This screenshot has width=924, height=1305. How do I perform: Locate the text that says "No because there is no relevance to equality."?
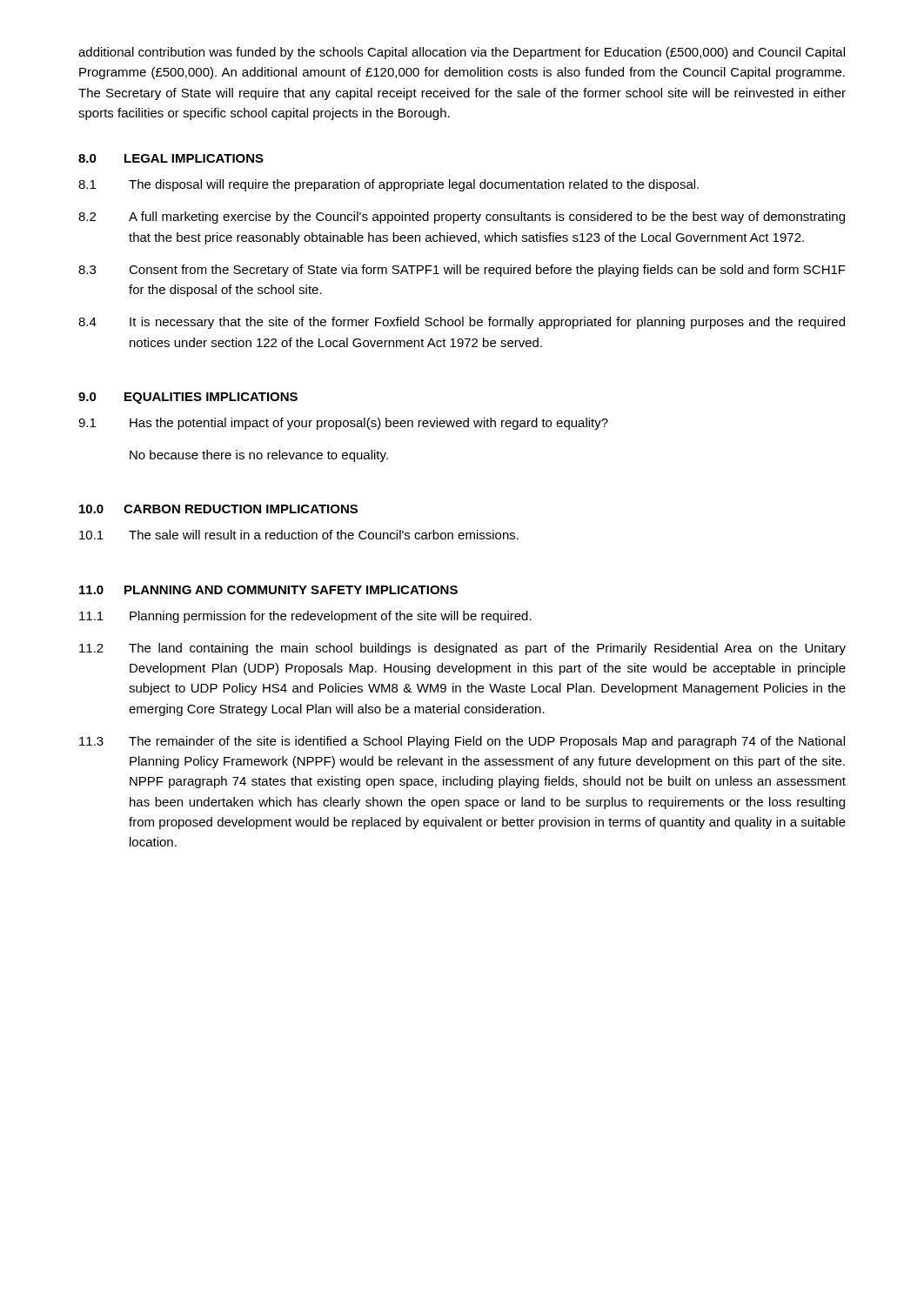[259, 455]
